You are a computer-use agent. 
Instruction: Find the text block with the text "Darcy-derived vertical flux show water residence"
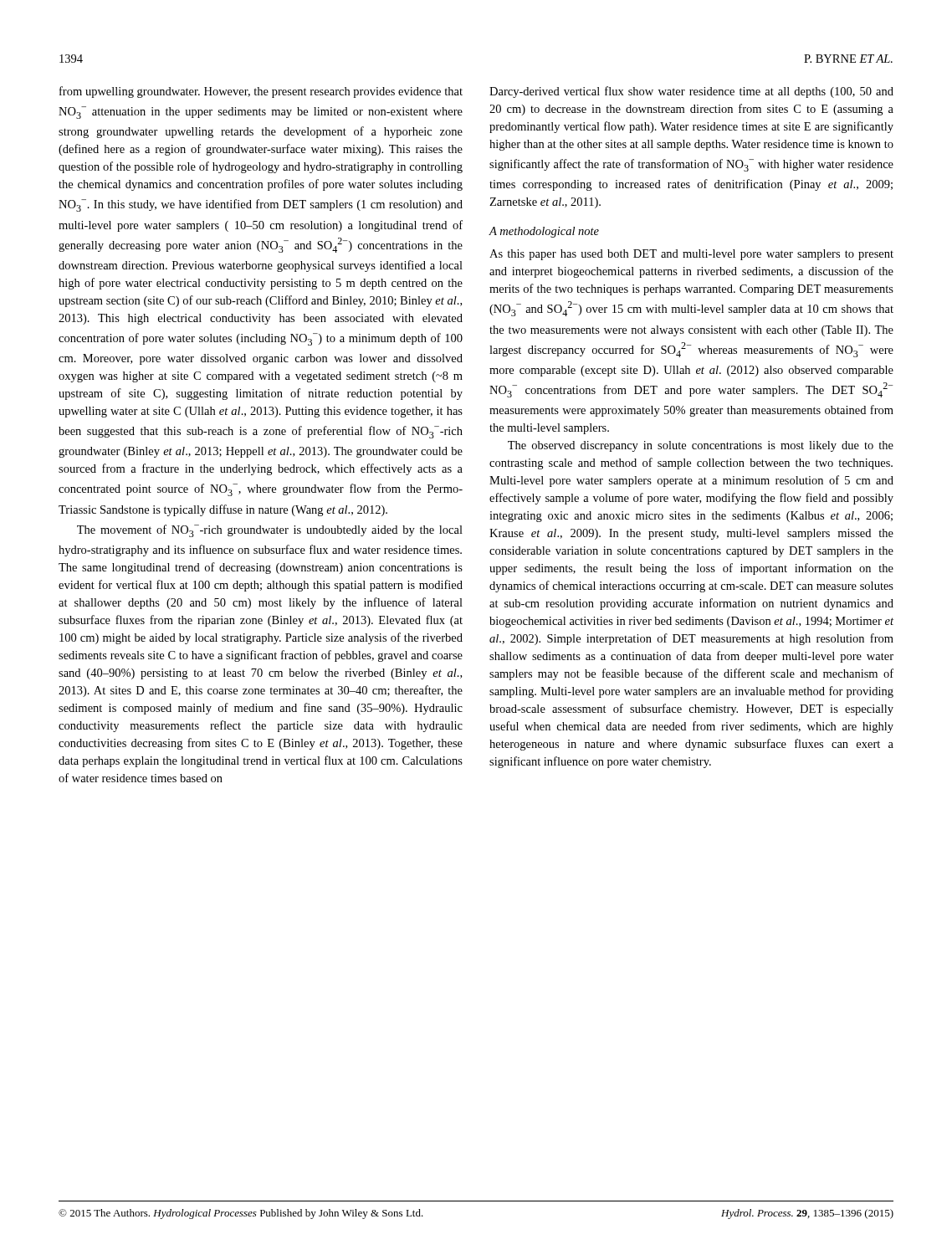pyautogui.click(x=691, y=147)
